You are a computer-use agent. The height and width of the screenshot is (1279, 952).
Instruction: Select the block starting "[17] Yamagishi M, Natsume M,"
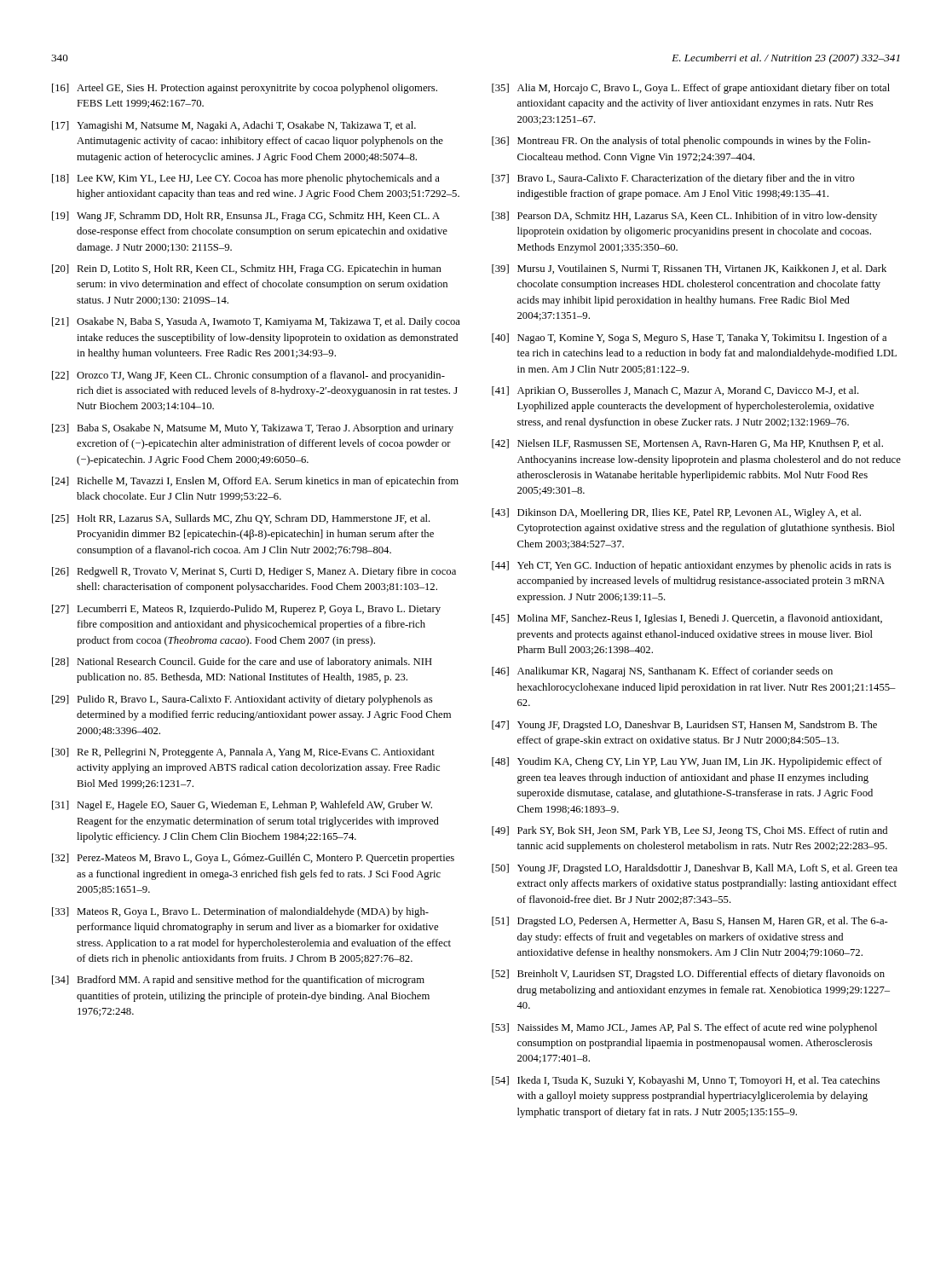pyautogui.click(x=256, y=141)
